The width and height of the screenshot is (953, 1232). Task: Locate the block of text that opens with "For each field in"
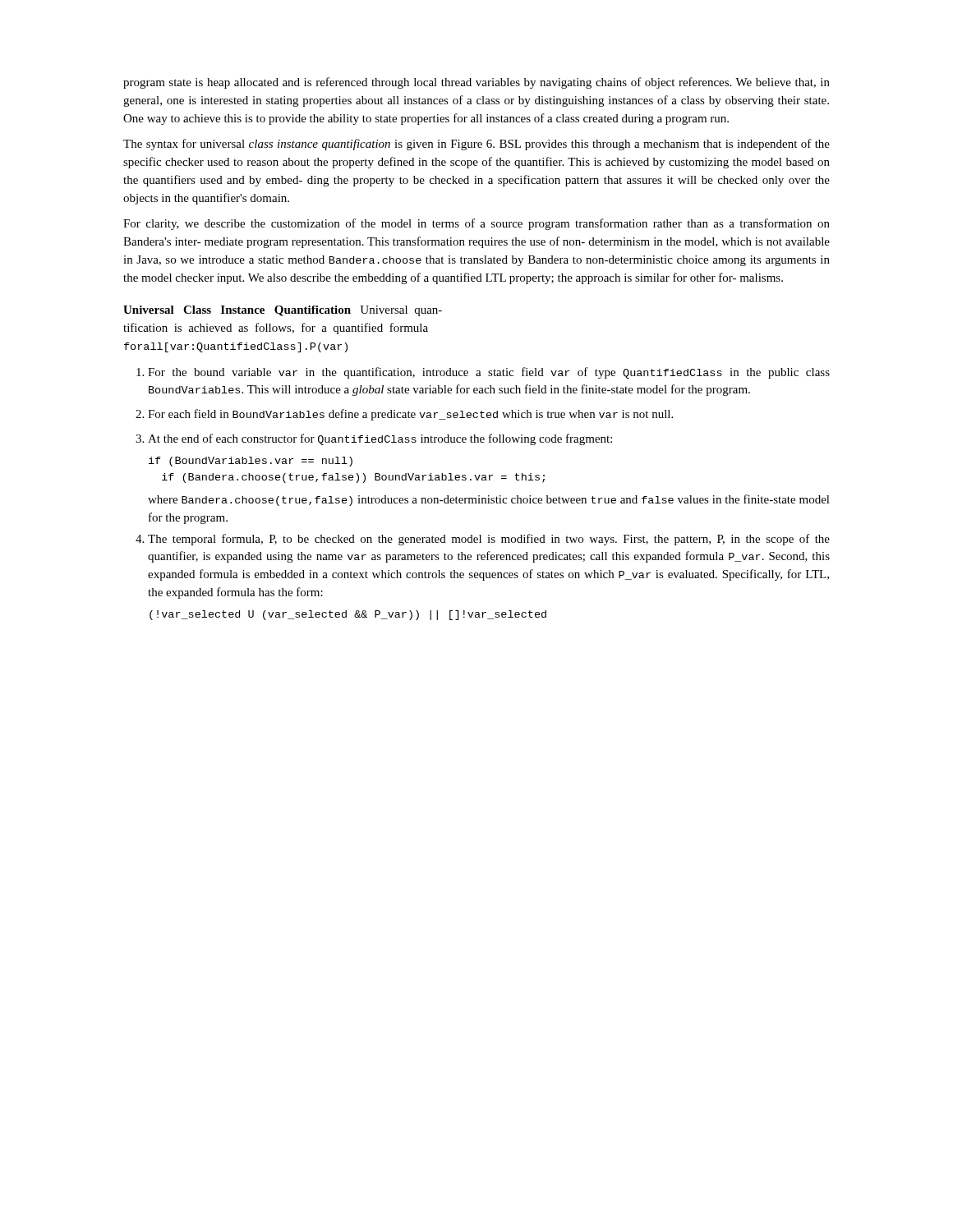[489, 415]
